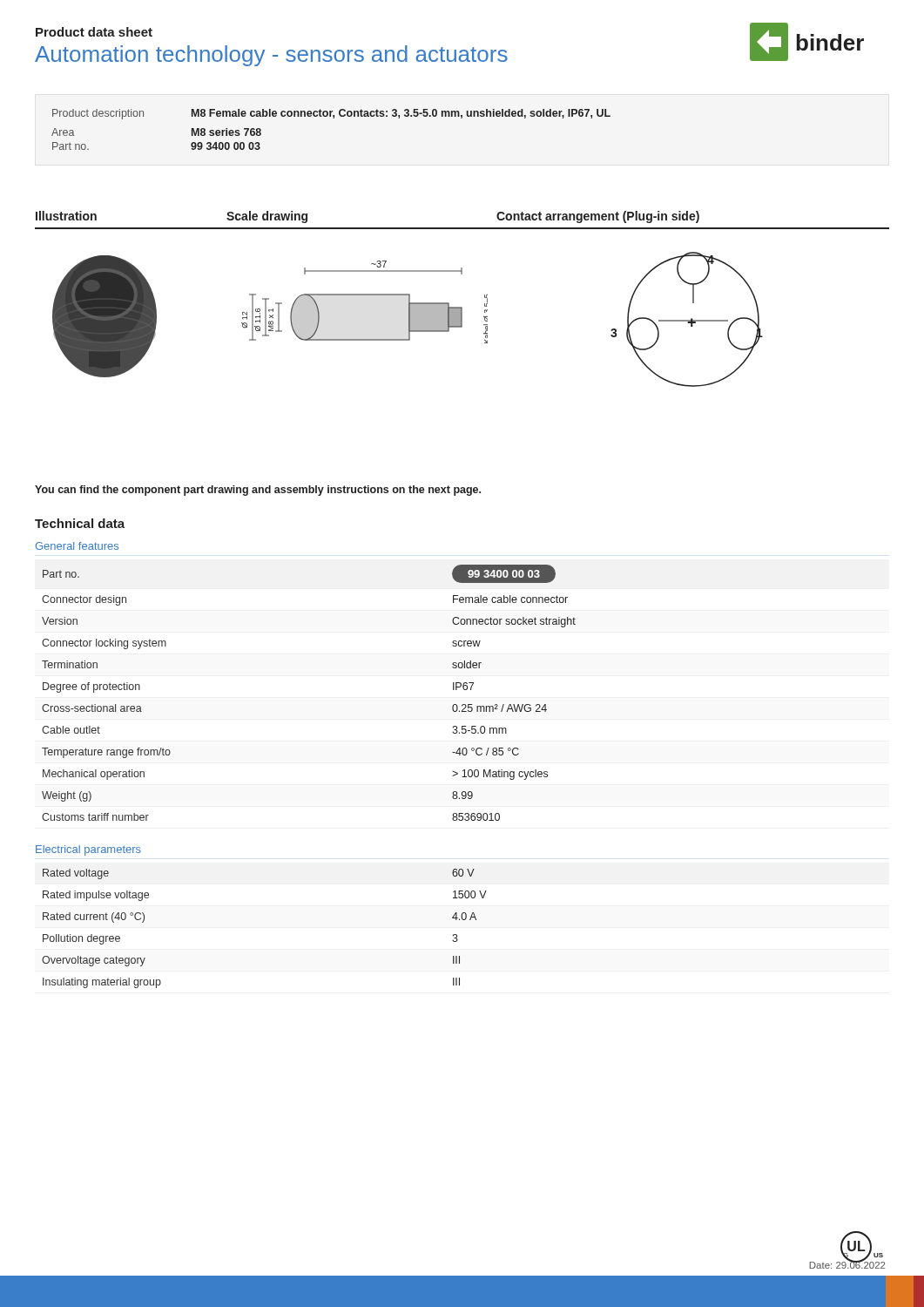Click on the section header that reads "Contact arrangement (Plug-in"
Screen dimensions: 1307x924
[x=598, y=216]
